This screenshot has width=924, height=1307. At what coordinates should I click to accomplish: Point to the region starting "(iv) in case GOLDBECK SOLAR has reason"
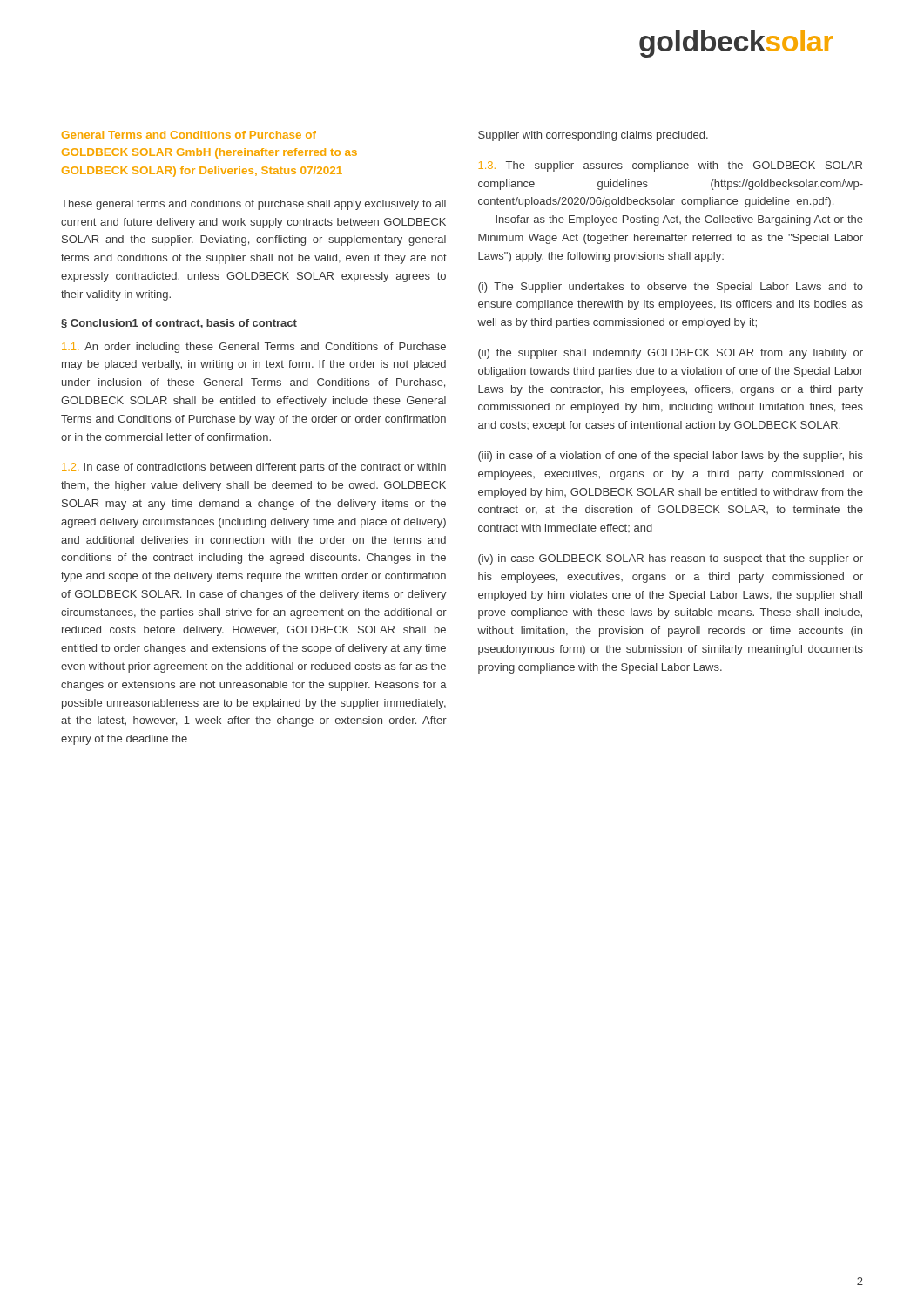(670, 612)
